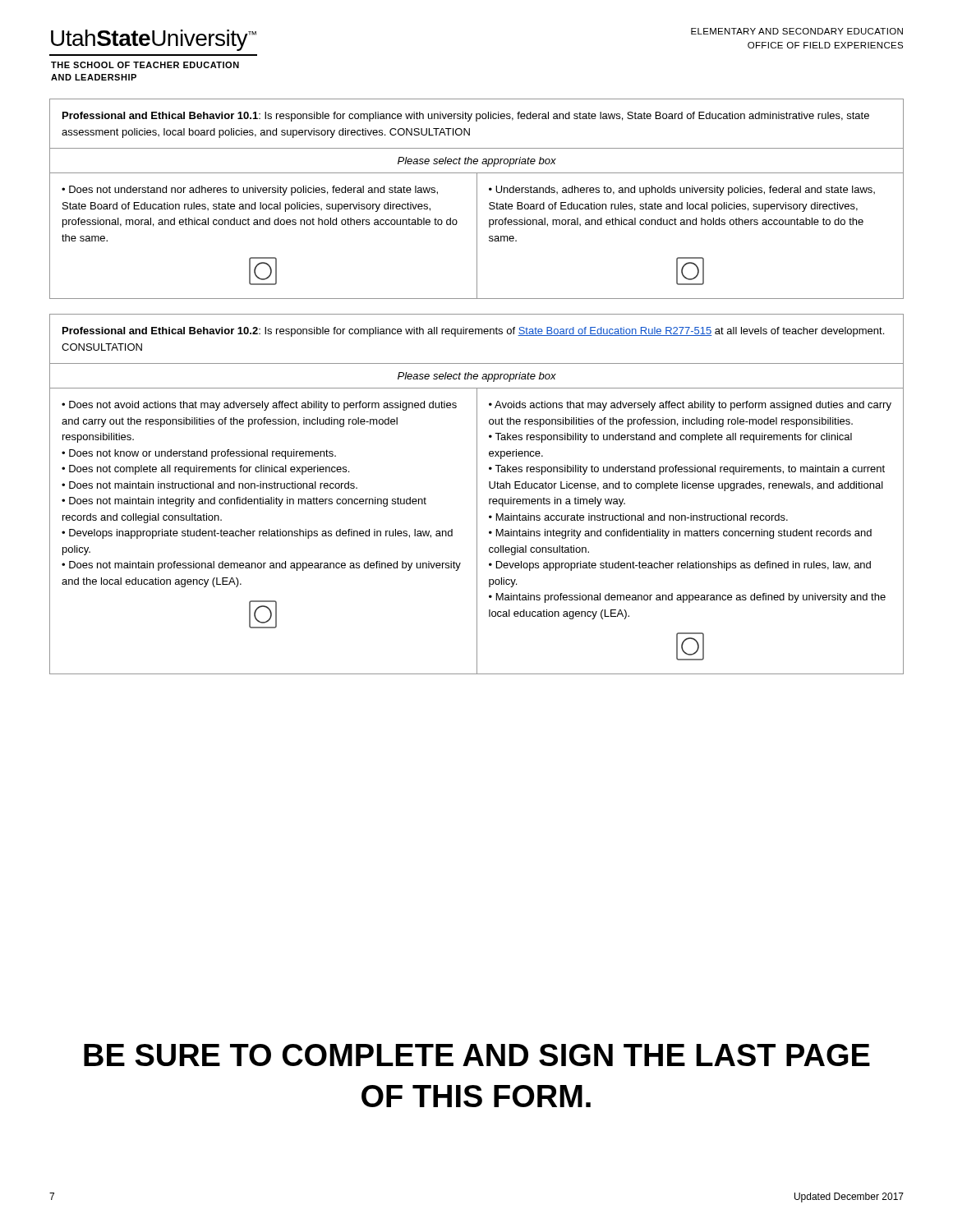This screenshot has height=1232, width=953.
Task: Find the table that mentions "• Understands, adheres"
Action: click(476, 199)
